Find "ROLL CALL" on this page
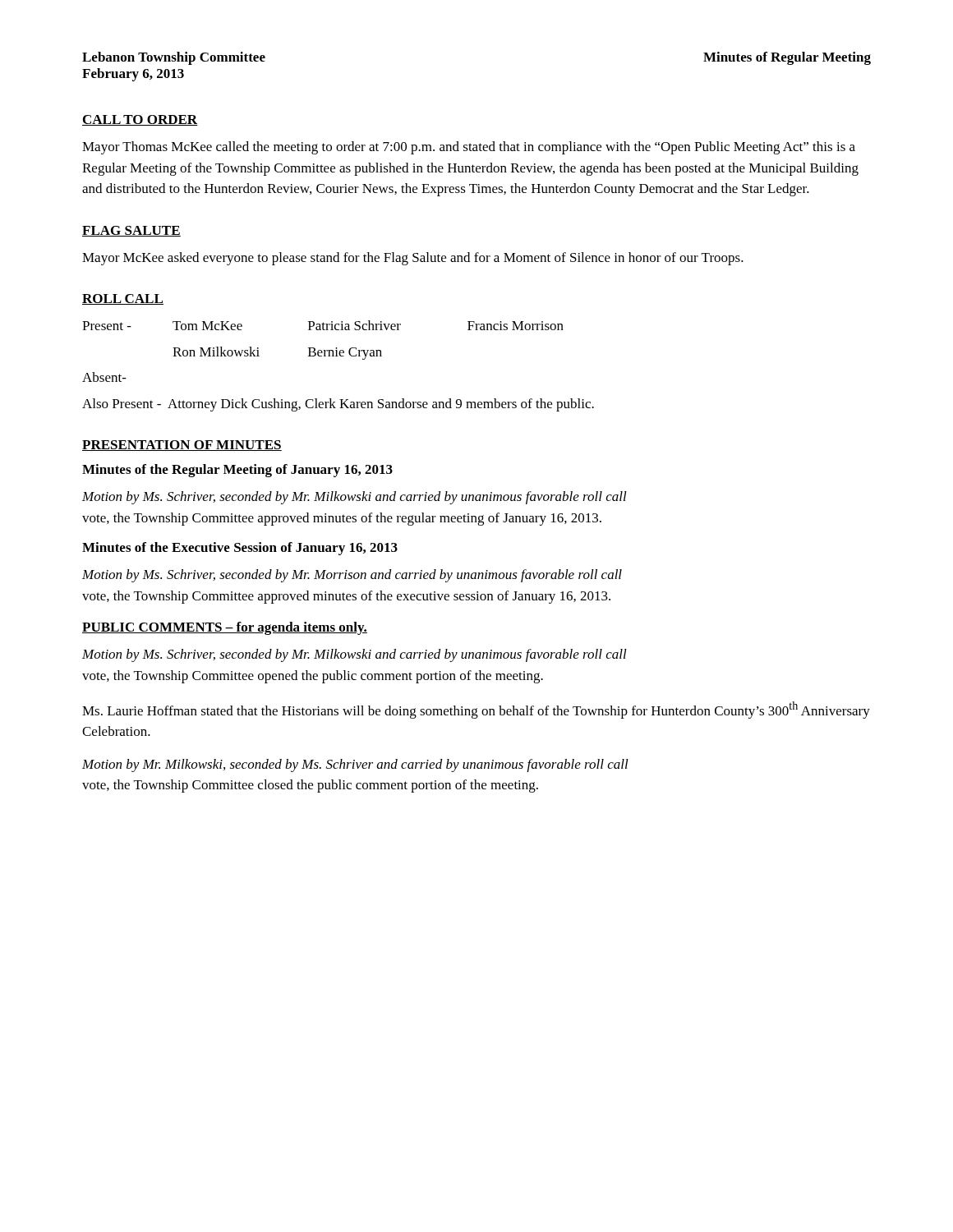Image resolution: width=953 pixels, height=1232 pixels. tap(123, 299)
